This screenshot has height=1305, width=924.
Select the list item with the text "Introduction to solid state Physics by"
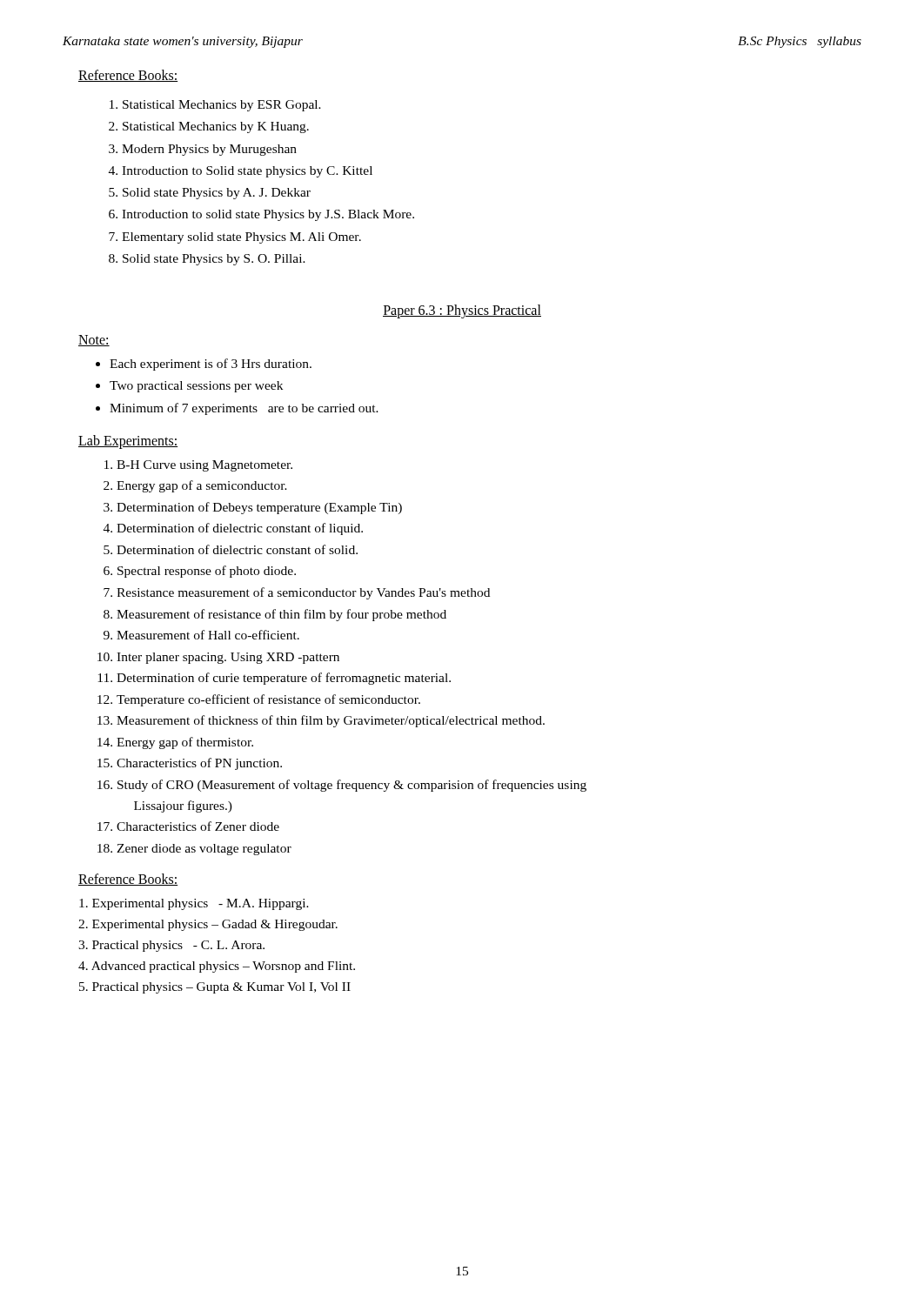point(268,214)
